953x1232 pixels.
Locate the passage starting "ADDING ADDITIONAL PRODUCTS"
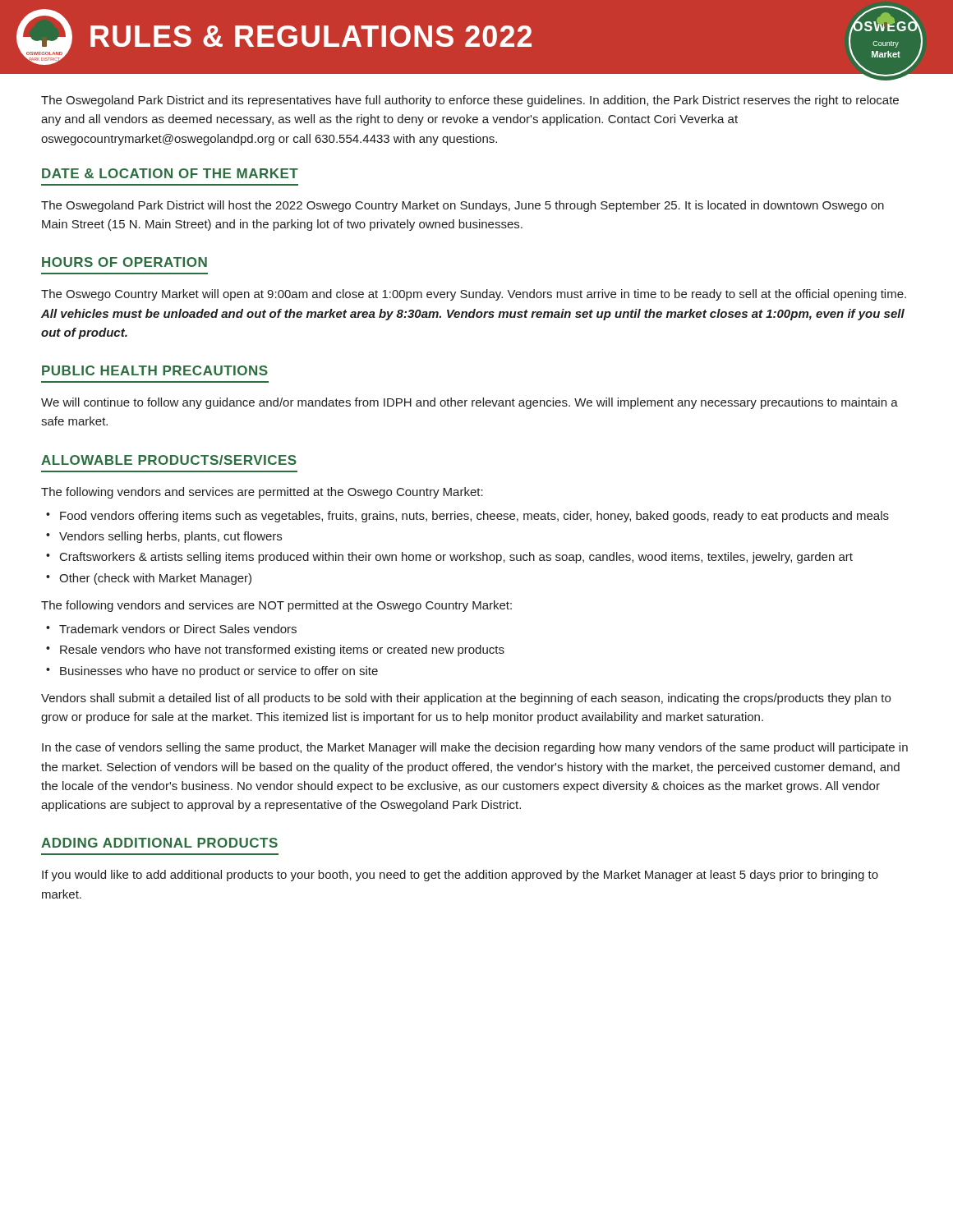point(160,843)
